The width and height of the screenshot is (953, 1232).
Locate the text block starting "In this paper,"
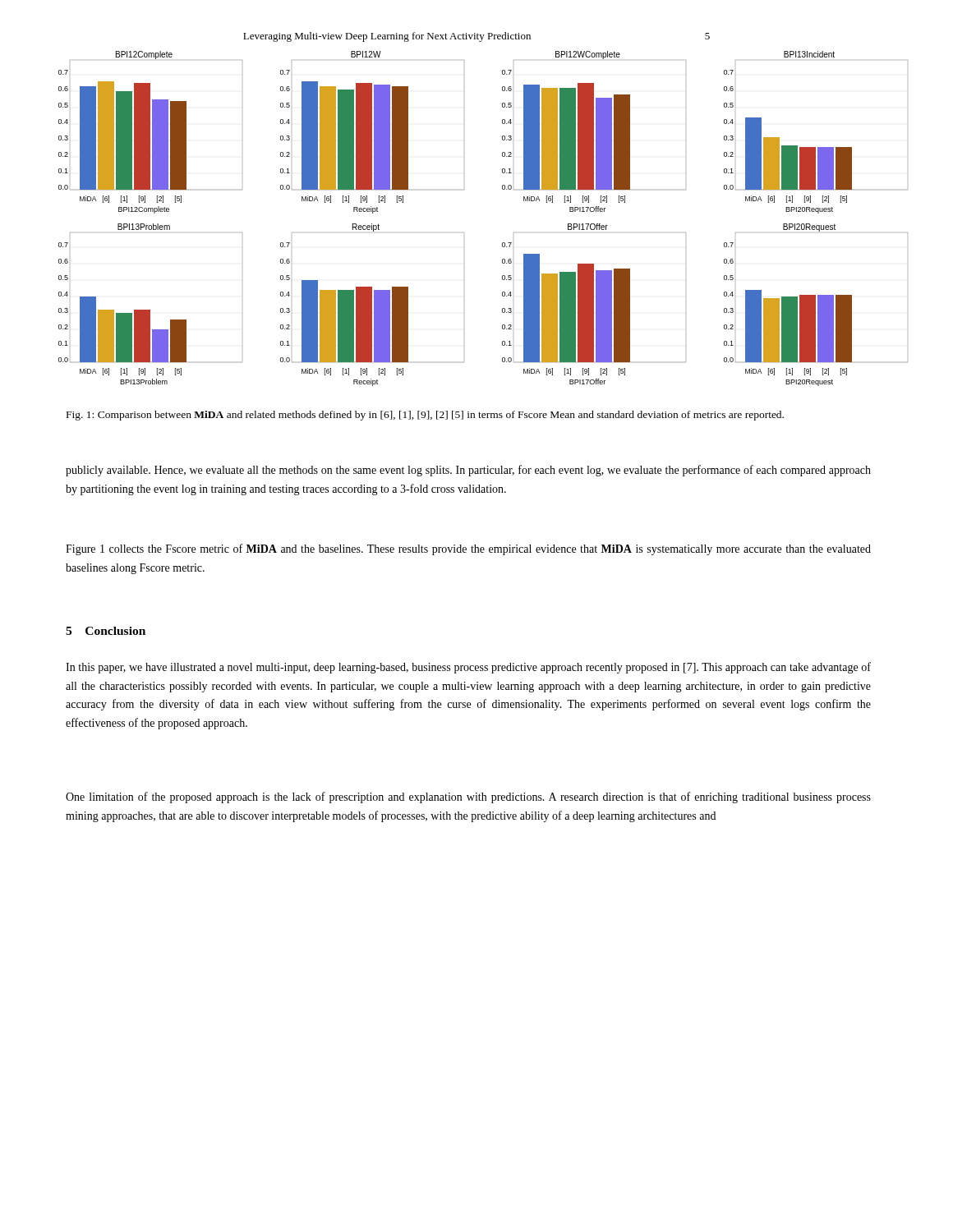tap(468, 695)
